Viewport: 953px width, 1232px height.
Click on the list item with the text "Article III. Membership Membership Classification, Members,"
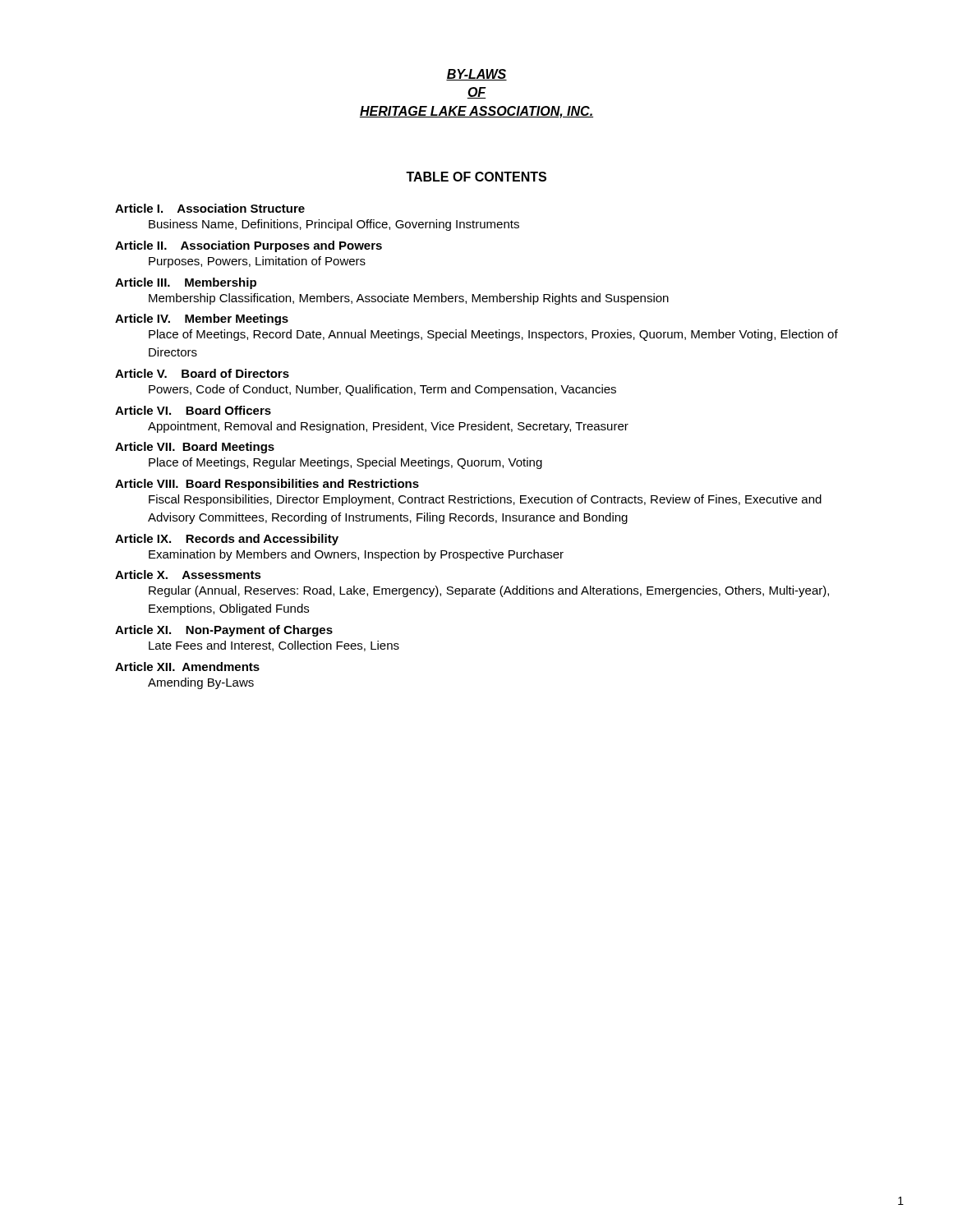coord(476,291)
